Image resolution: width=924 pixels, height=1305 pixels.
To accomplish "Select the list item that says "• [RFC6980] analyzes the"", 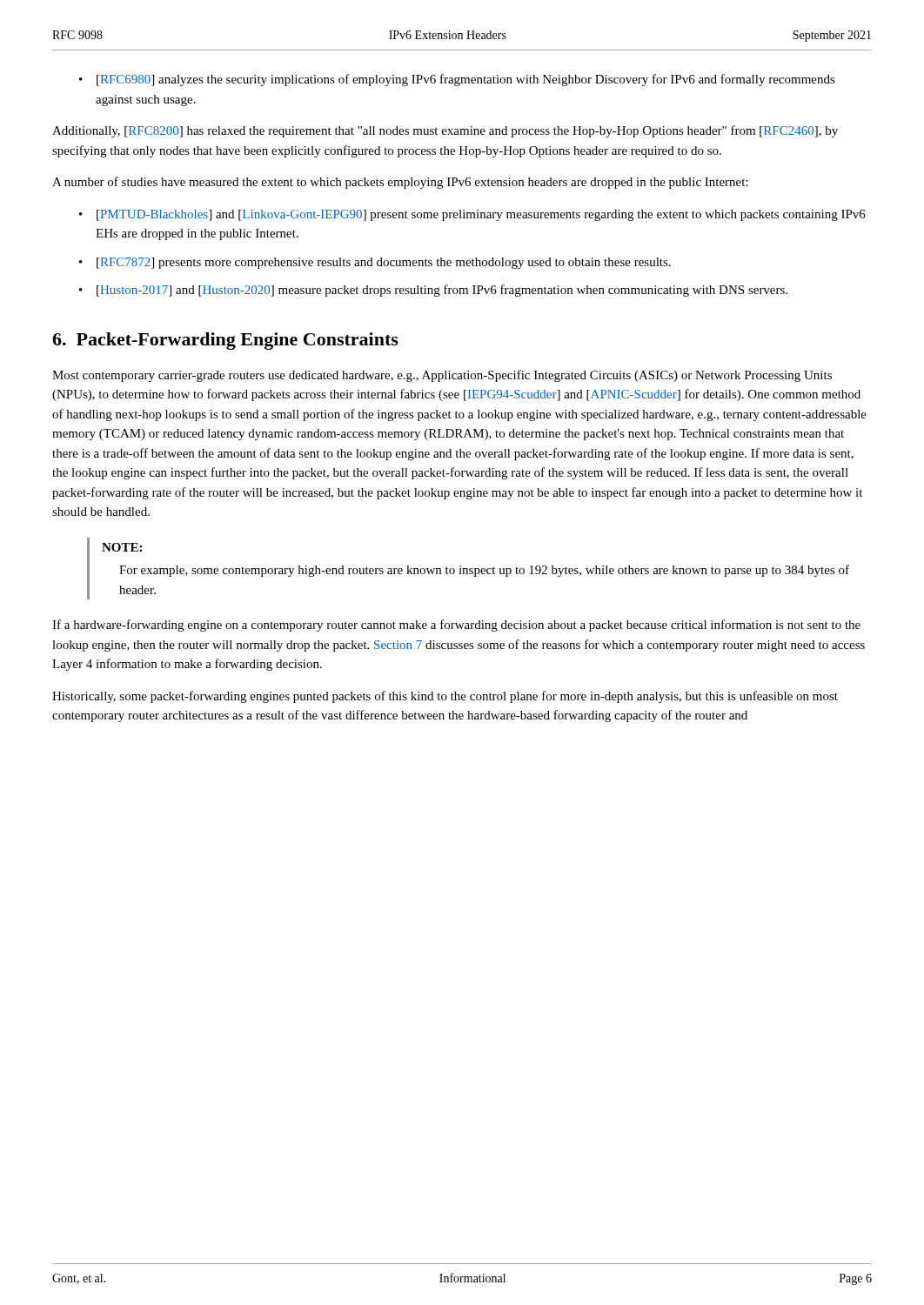I will (475, 89).
